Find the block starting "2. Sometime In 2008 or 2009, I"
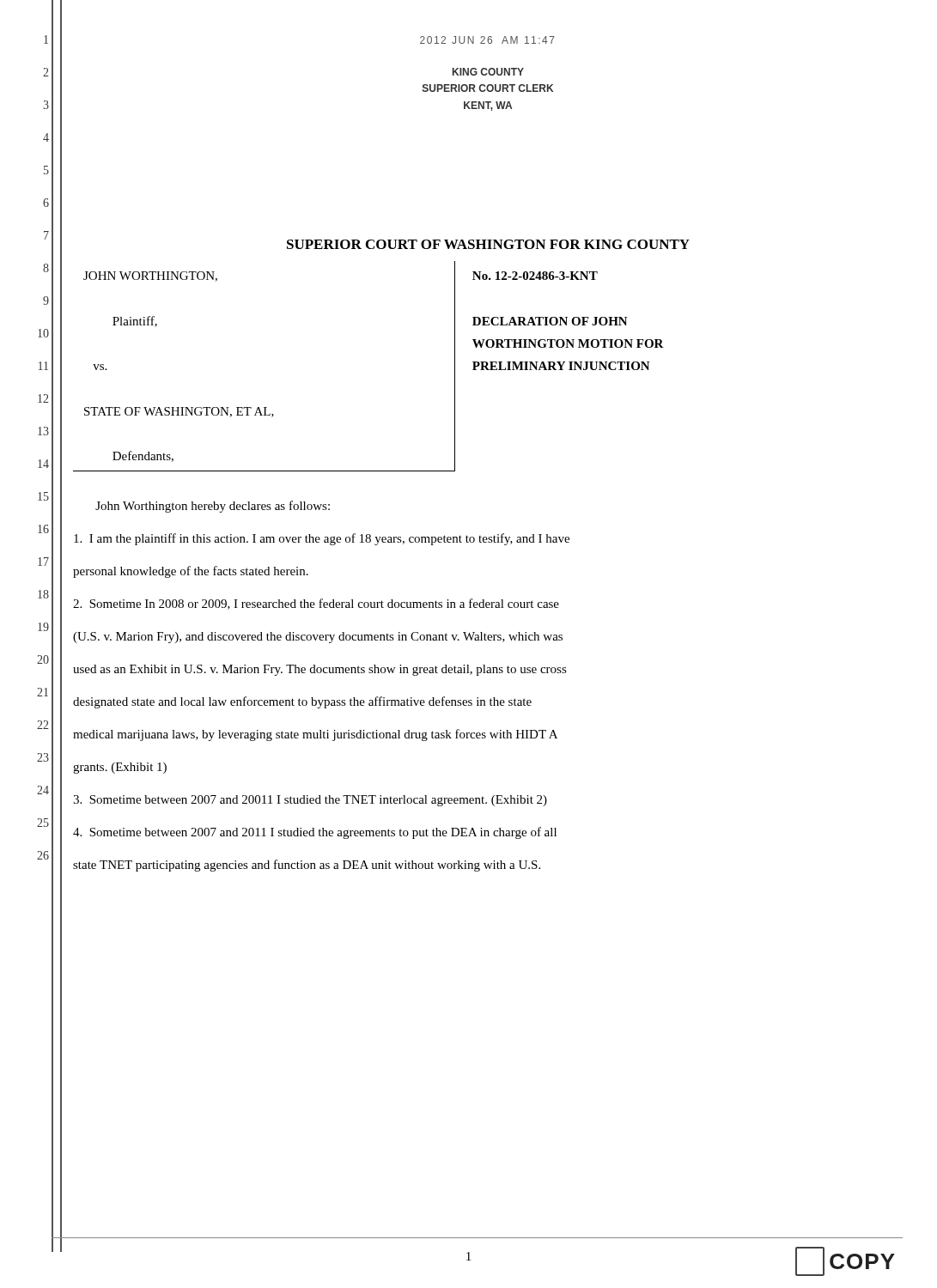937x1288 pixels. [x=316, y=604]
